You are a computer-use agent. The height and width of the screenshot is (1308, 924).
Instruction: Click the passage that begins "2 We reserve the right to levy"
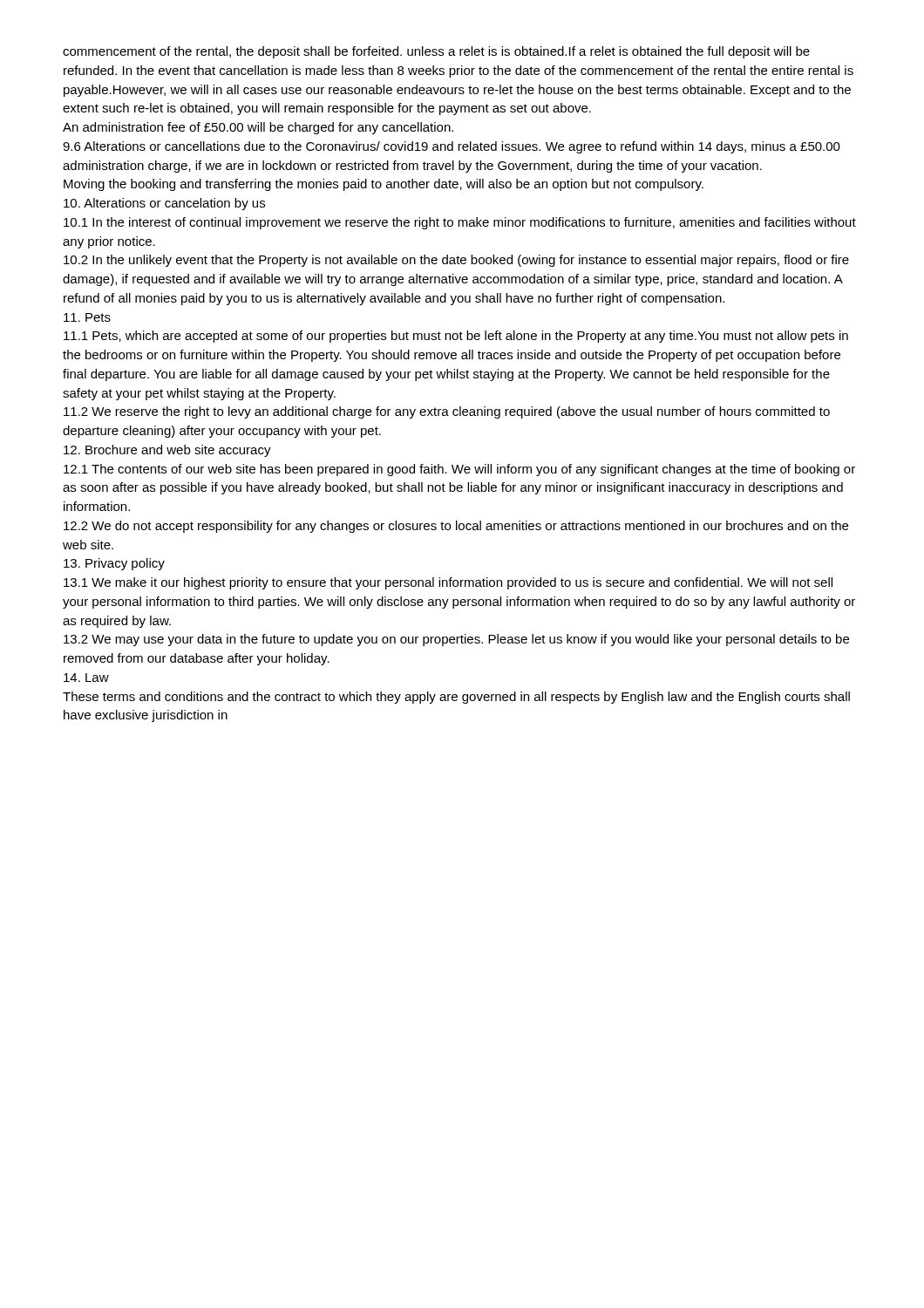[462, 421]
